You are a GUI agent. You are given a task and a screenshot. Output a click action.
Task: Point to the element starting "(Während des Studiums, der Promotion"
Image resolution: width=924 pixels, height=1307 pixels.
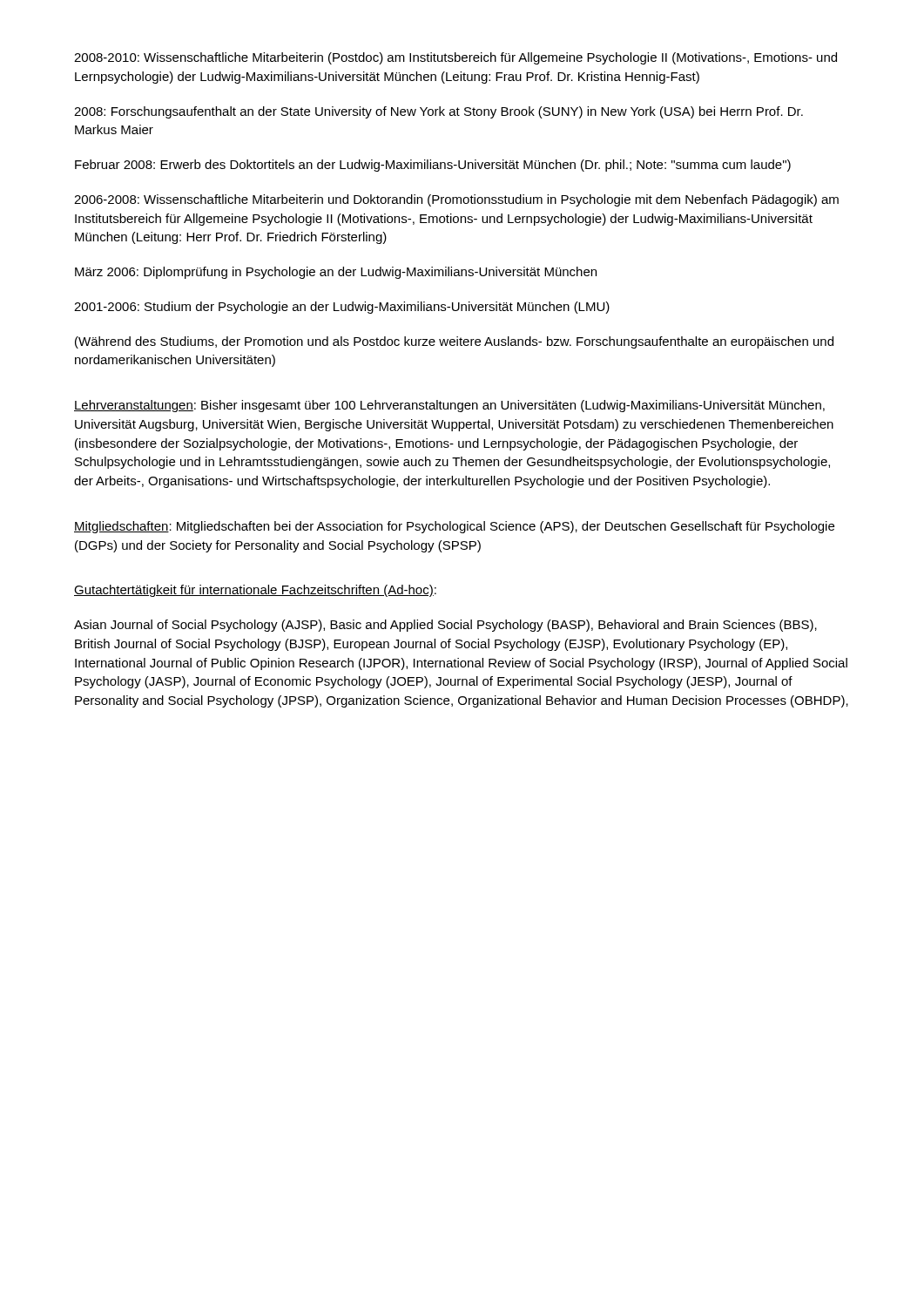click(454, 350)
